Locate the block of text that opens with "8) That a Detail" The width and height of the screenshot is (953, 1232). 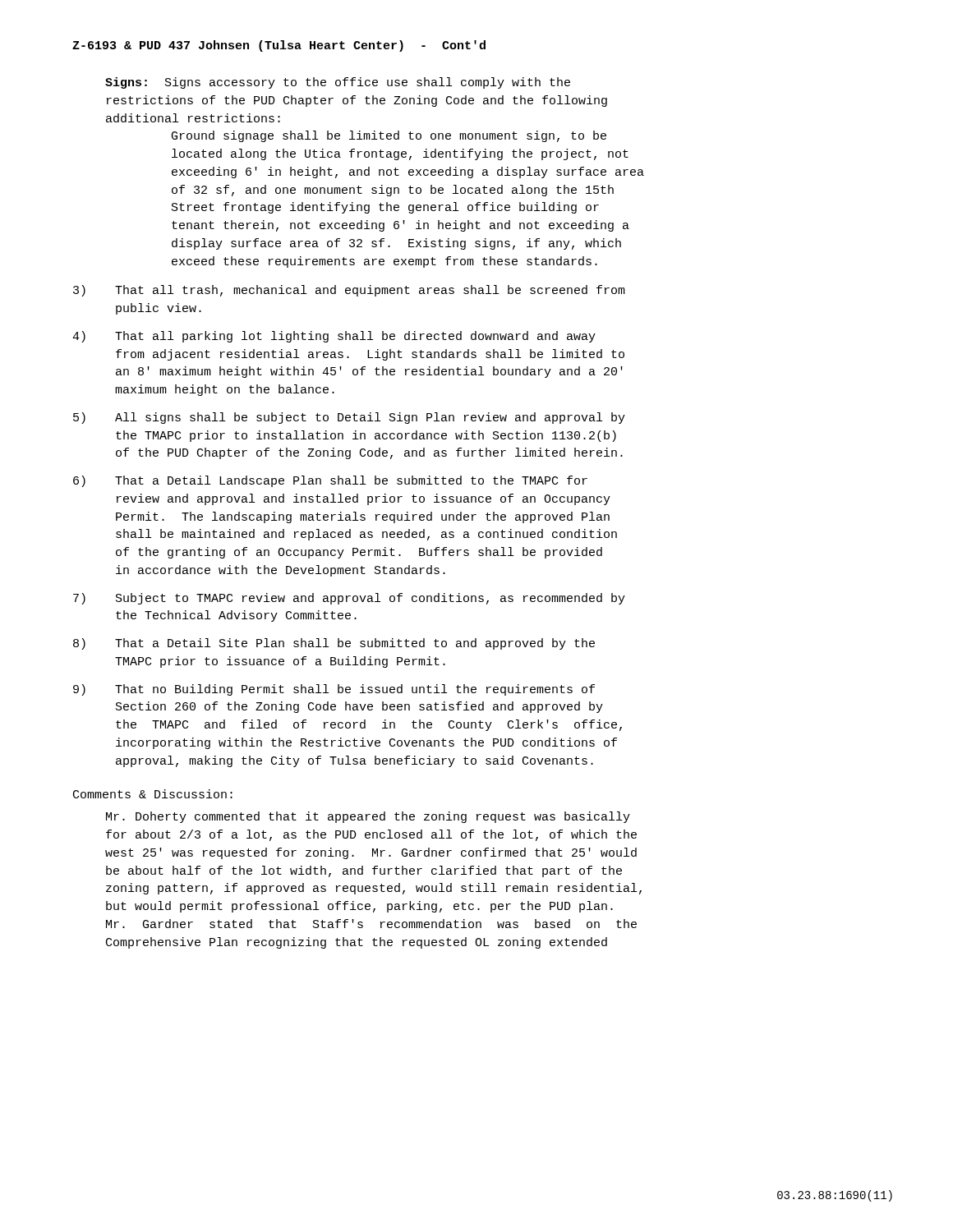click(483, 654)
